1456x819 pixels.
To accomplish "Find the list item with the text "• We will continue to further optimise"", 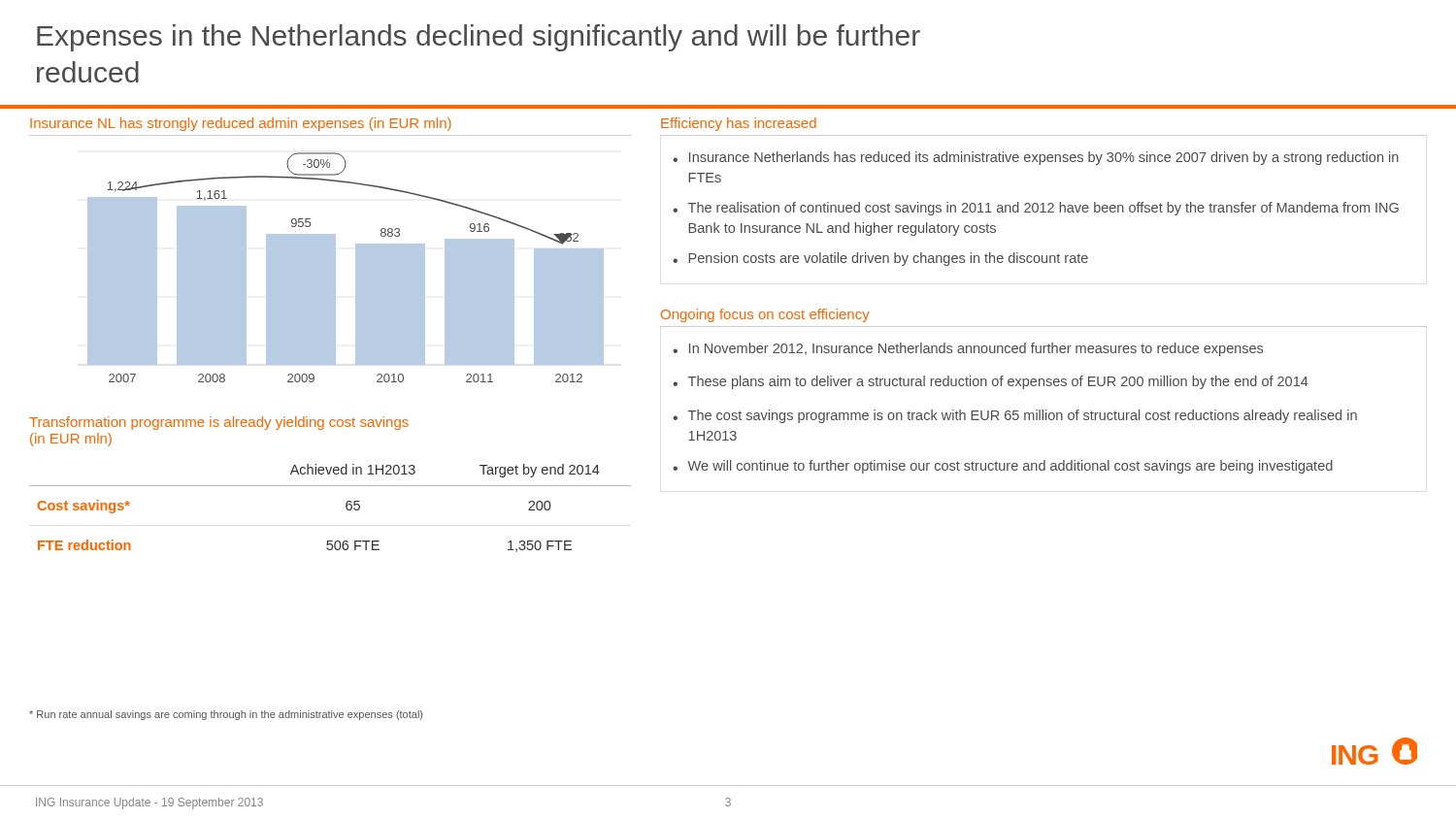I will [x=1003, y=467].
